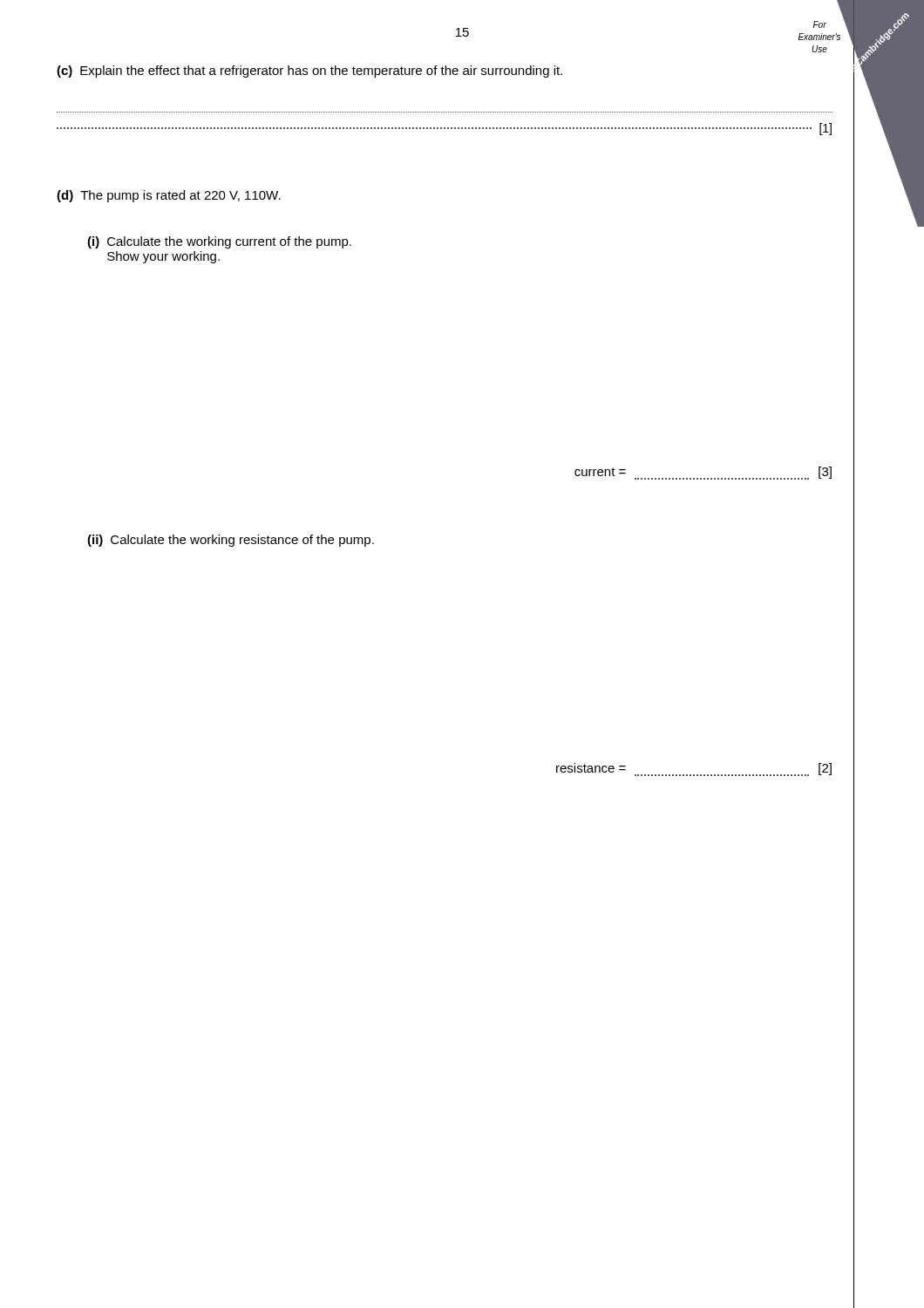Locate the text block with the text "(ii) Calculate the working resistance"

click(x=231, y=539)
